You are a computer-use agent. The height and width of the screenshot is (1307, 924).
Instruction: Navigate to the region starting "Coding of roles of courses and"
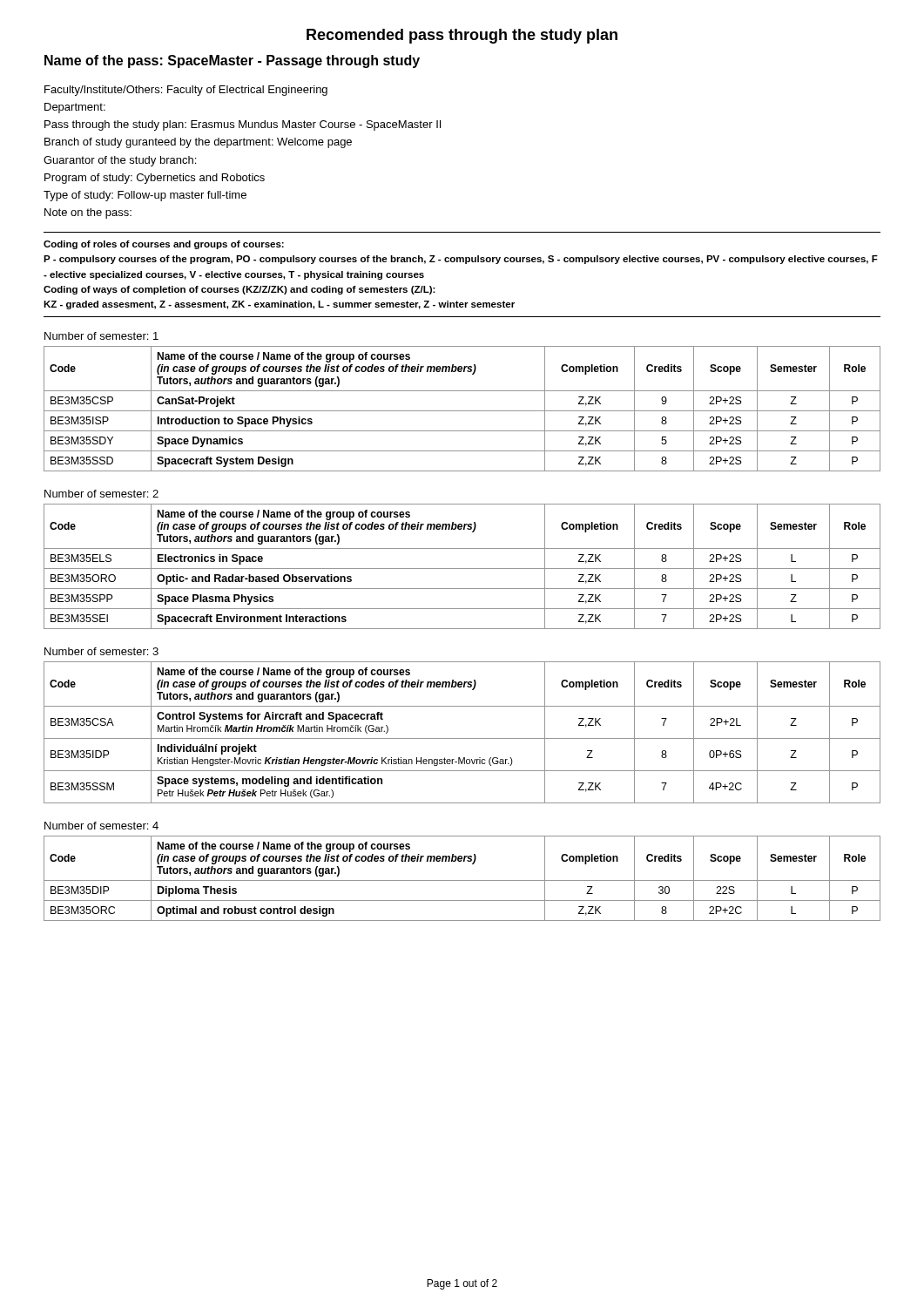(461, 274)
